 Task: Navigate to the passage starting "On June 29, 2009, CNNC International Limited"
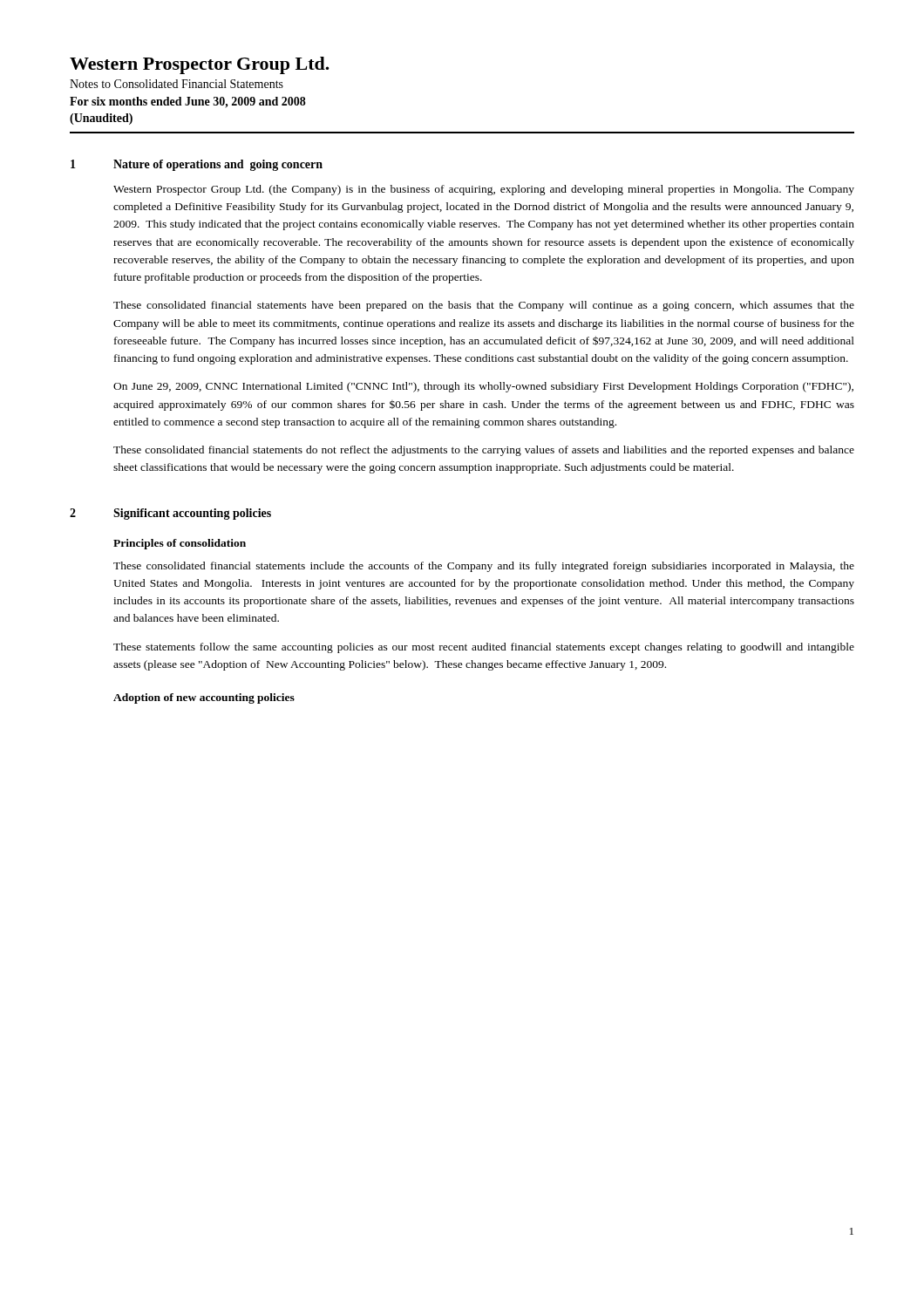pyautogui.click(x=484, y=404)
